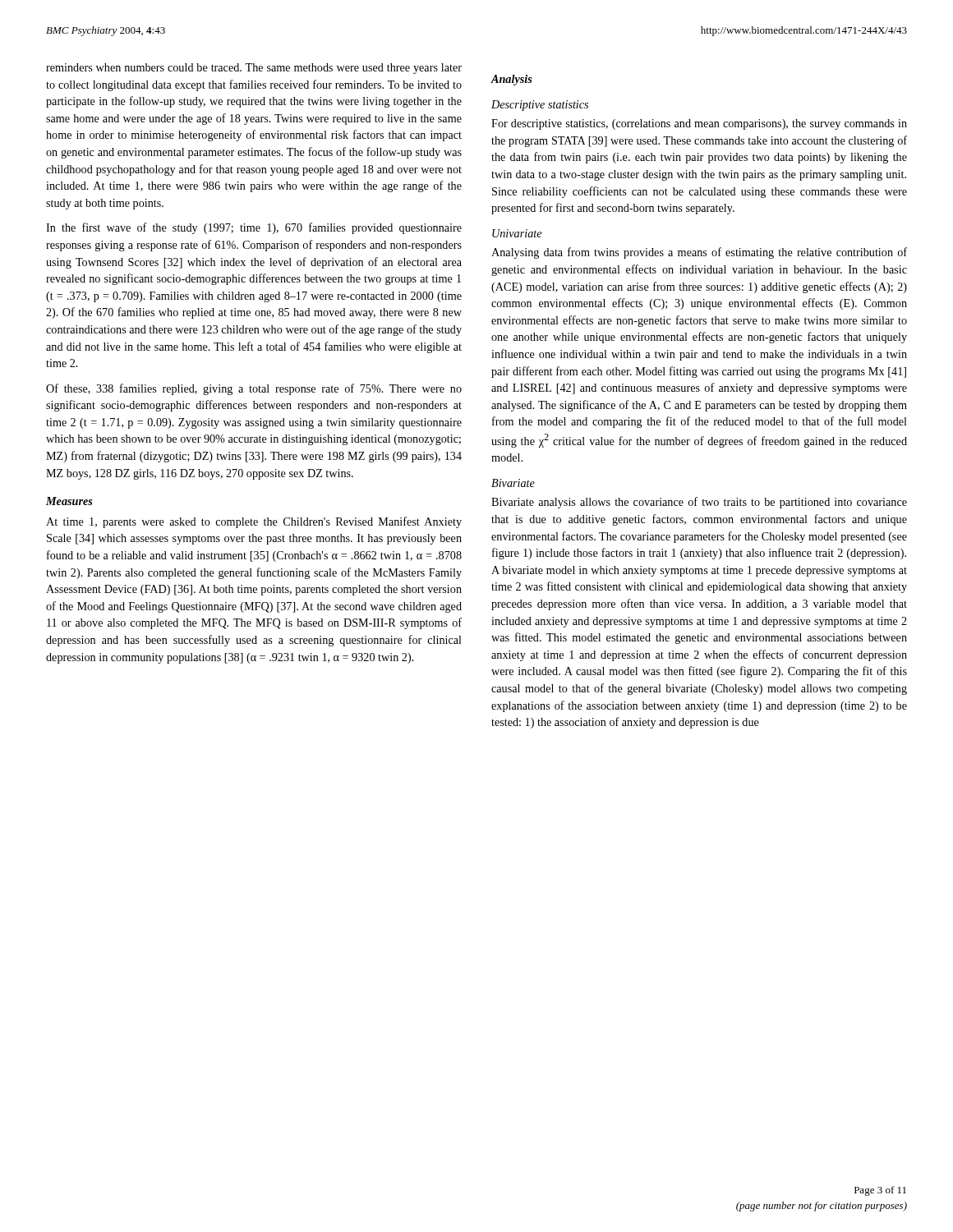Screen dimensions: 1232x953
Task: Find the block on this page that starts "Descriptive statistics For descriptive statistics, (correlations"
Action: click(699, 156)
